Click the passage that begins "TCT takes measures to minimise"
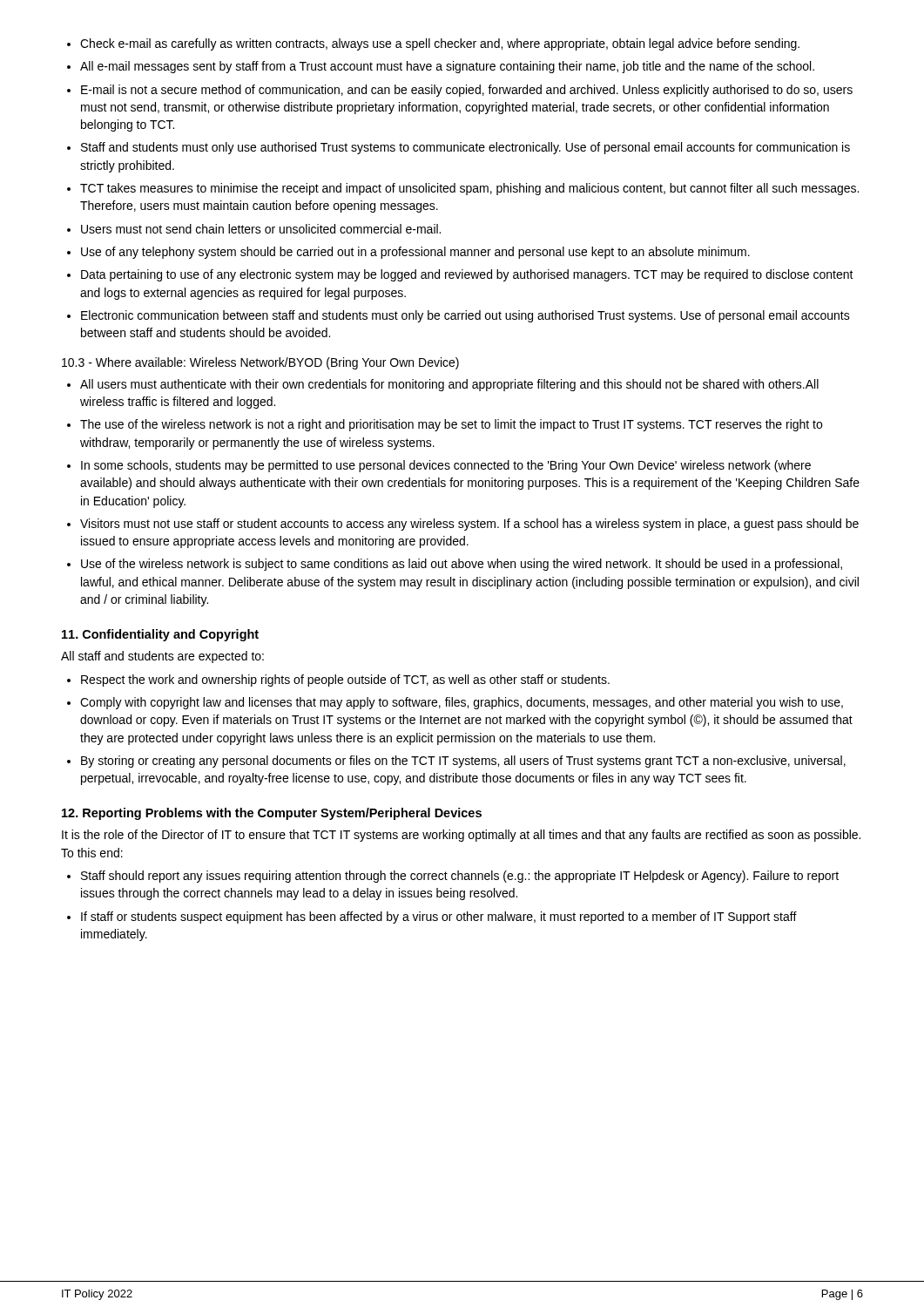924x1307 pixels. tap(462, 197)
